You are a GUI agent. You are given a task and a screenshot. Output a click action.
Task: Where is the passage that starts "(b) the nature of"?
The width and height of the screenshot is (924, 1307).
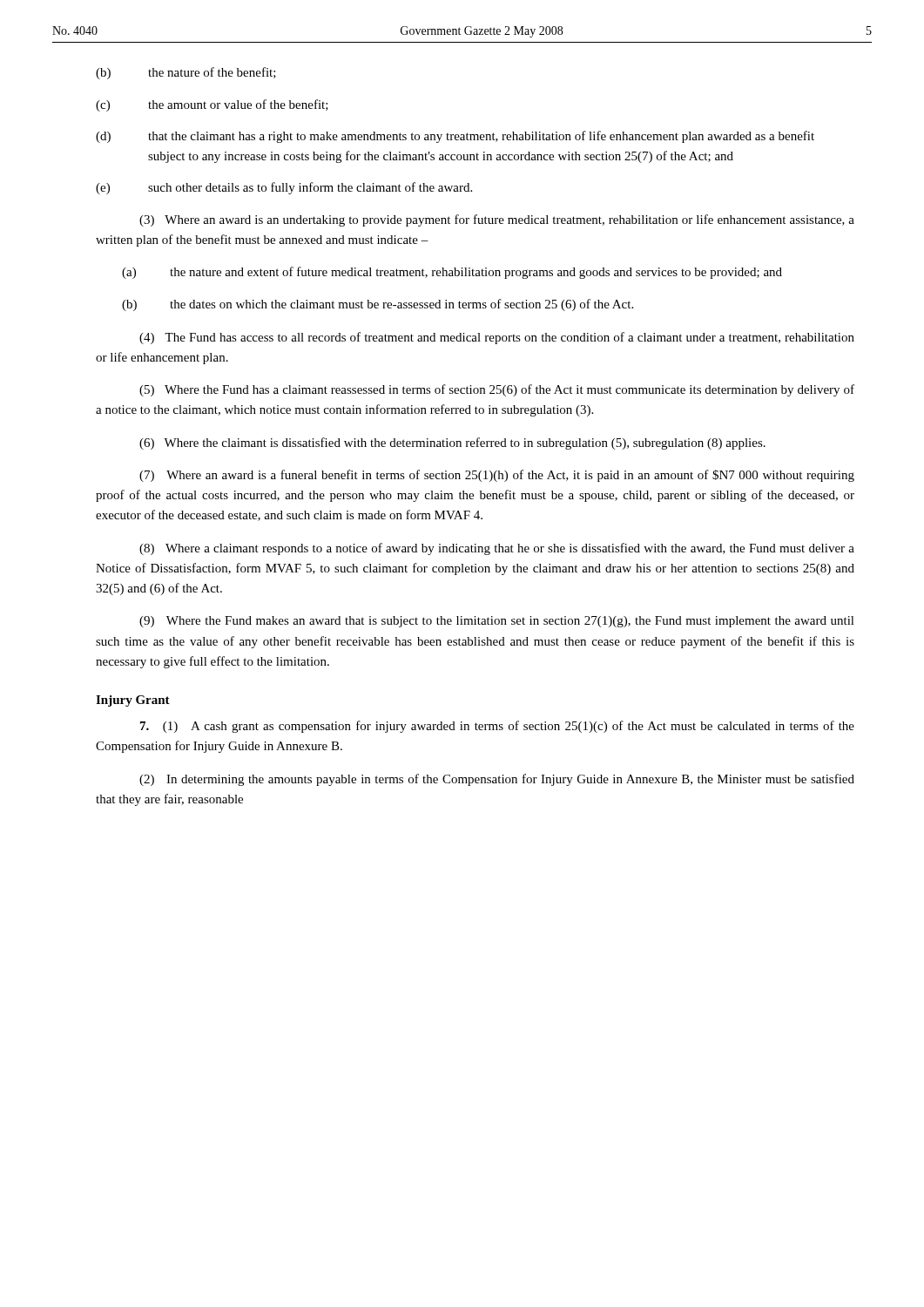coord(186,73)
